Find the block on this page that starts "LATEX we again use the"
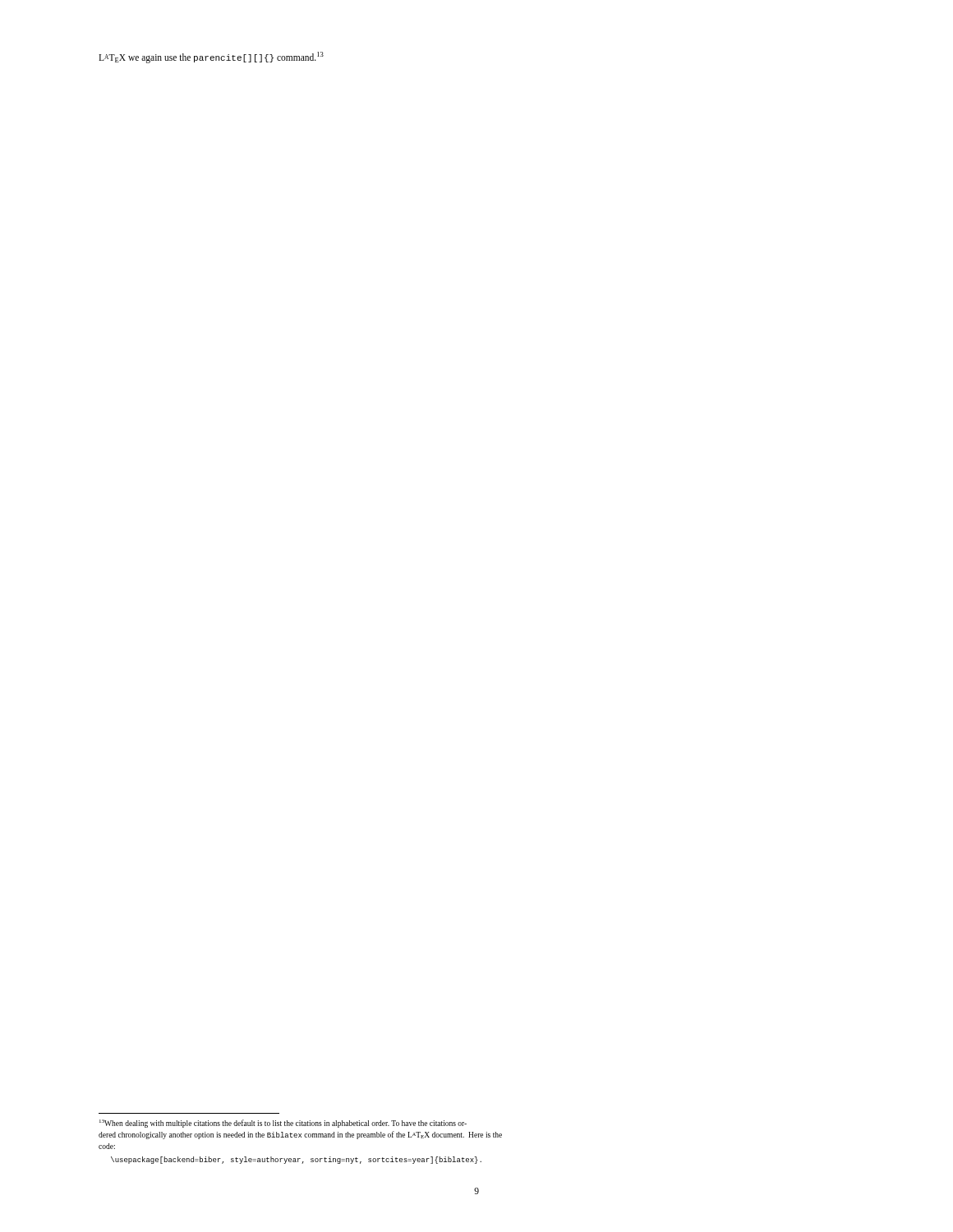The image size is (953, 1232). coord(211,57)
